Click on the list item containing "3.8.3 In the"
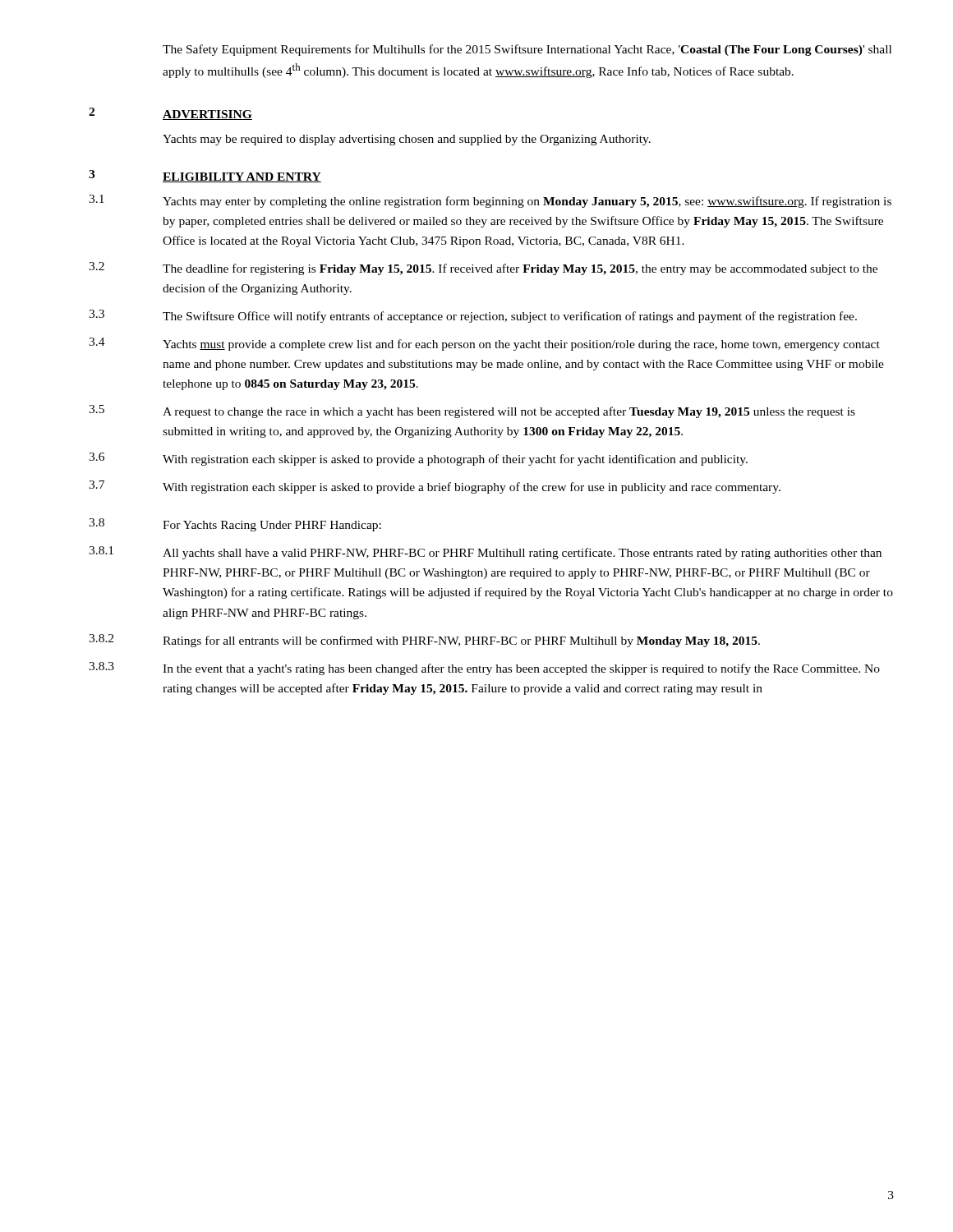953x1232 pixels. pyautogui.click(x=491, y=678)
